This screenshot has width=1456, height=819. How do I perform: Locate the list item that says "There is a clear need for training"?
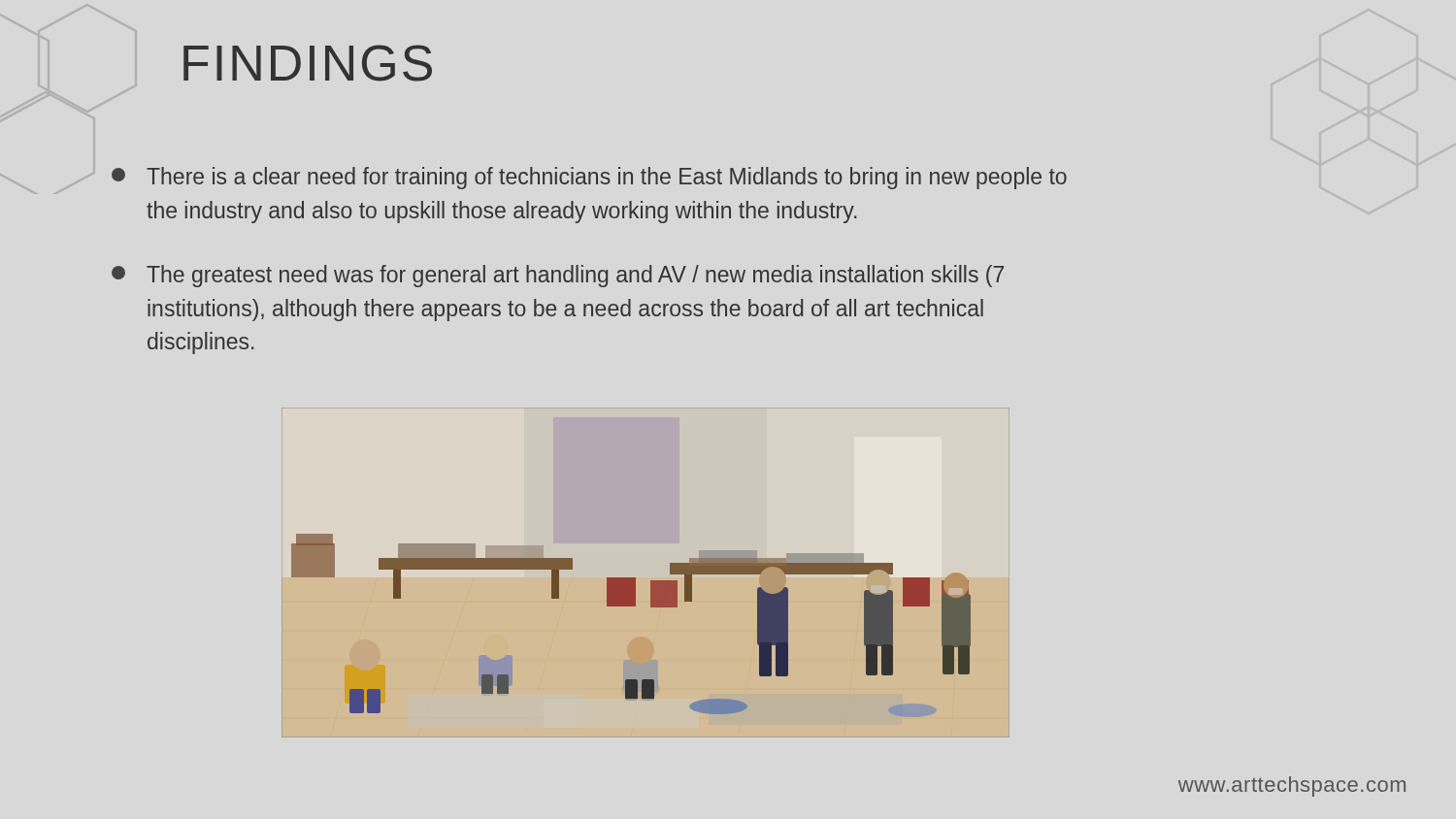(590, 194)
